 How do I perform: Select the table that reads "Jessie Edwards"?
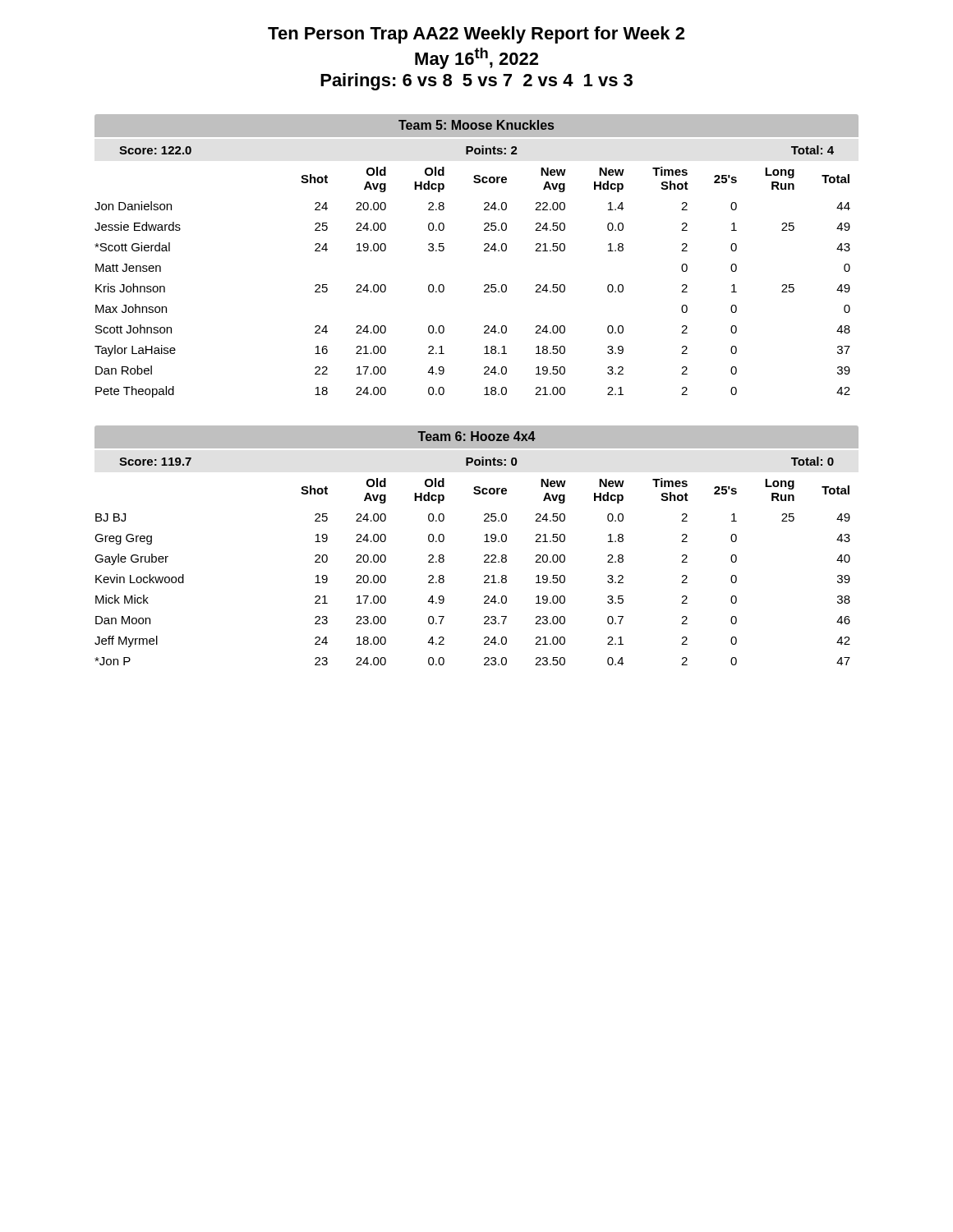[476, 281]
